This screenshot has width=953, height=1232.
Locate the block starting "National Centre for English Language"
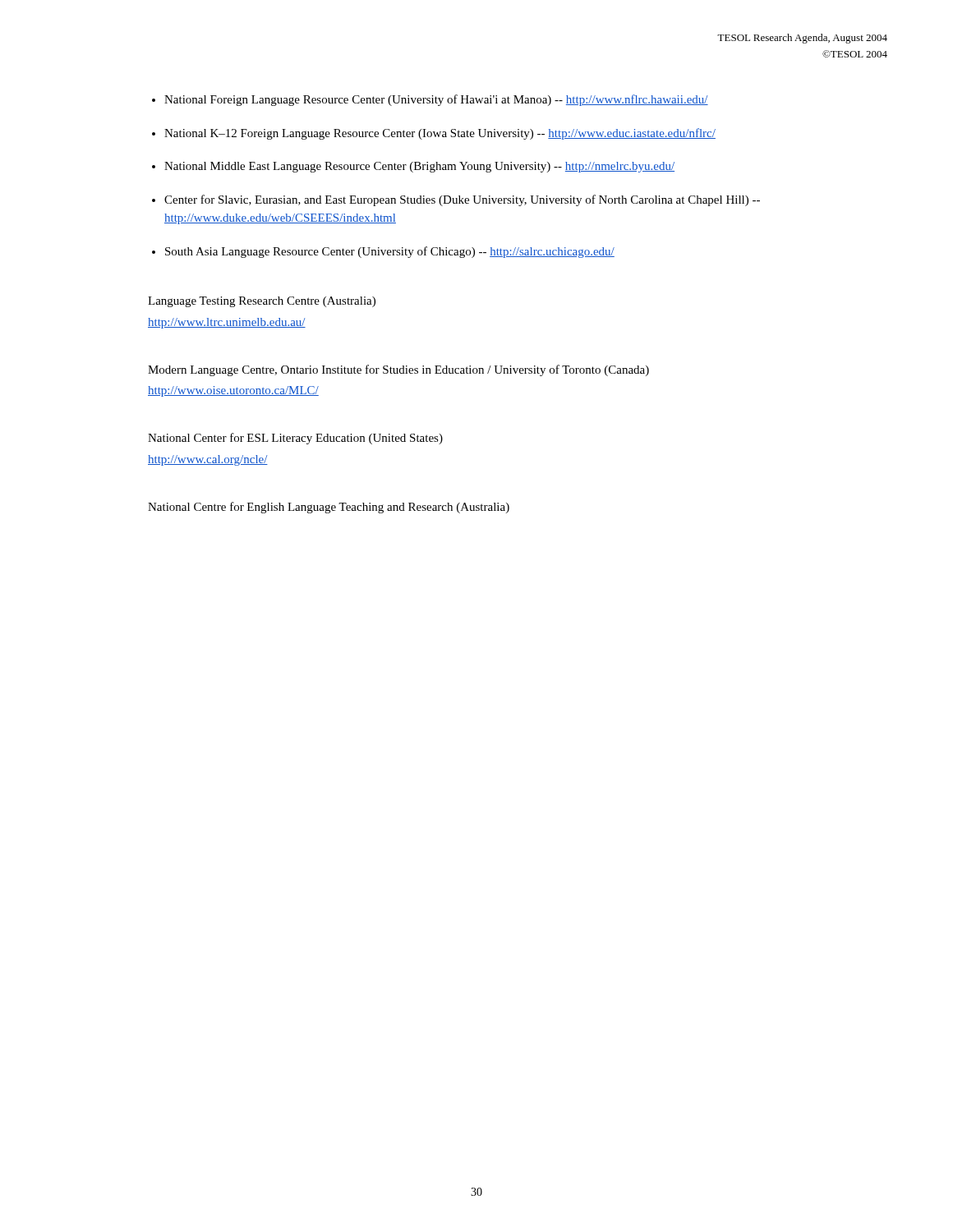coord(329,506)
